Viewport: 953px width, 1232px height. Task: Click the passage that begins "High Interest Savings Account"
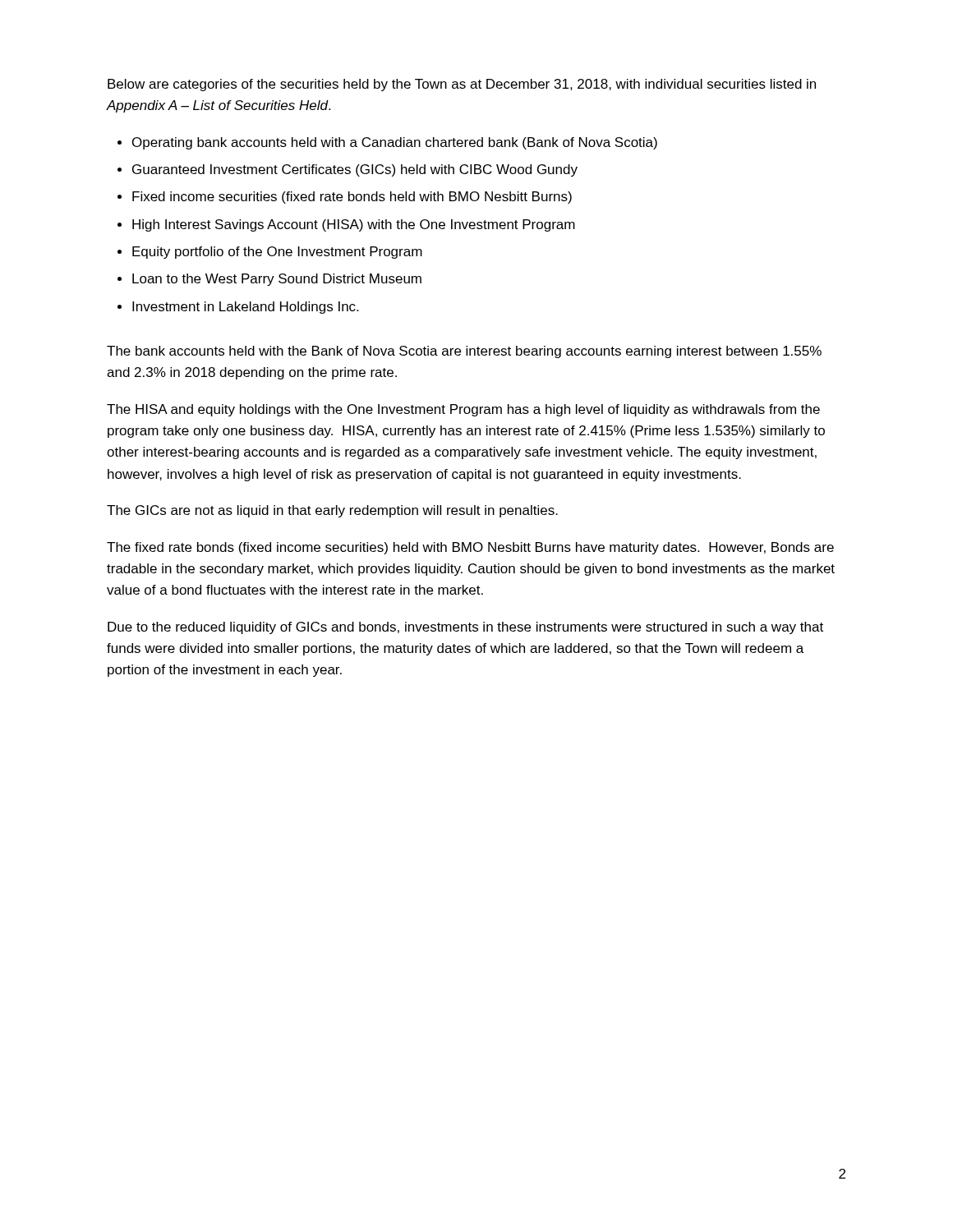tap(353, 224)
